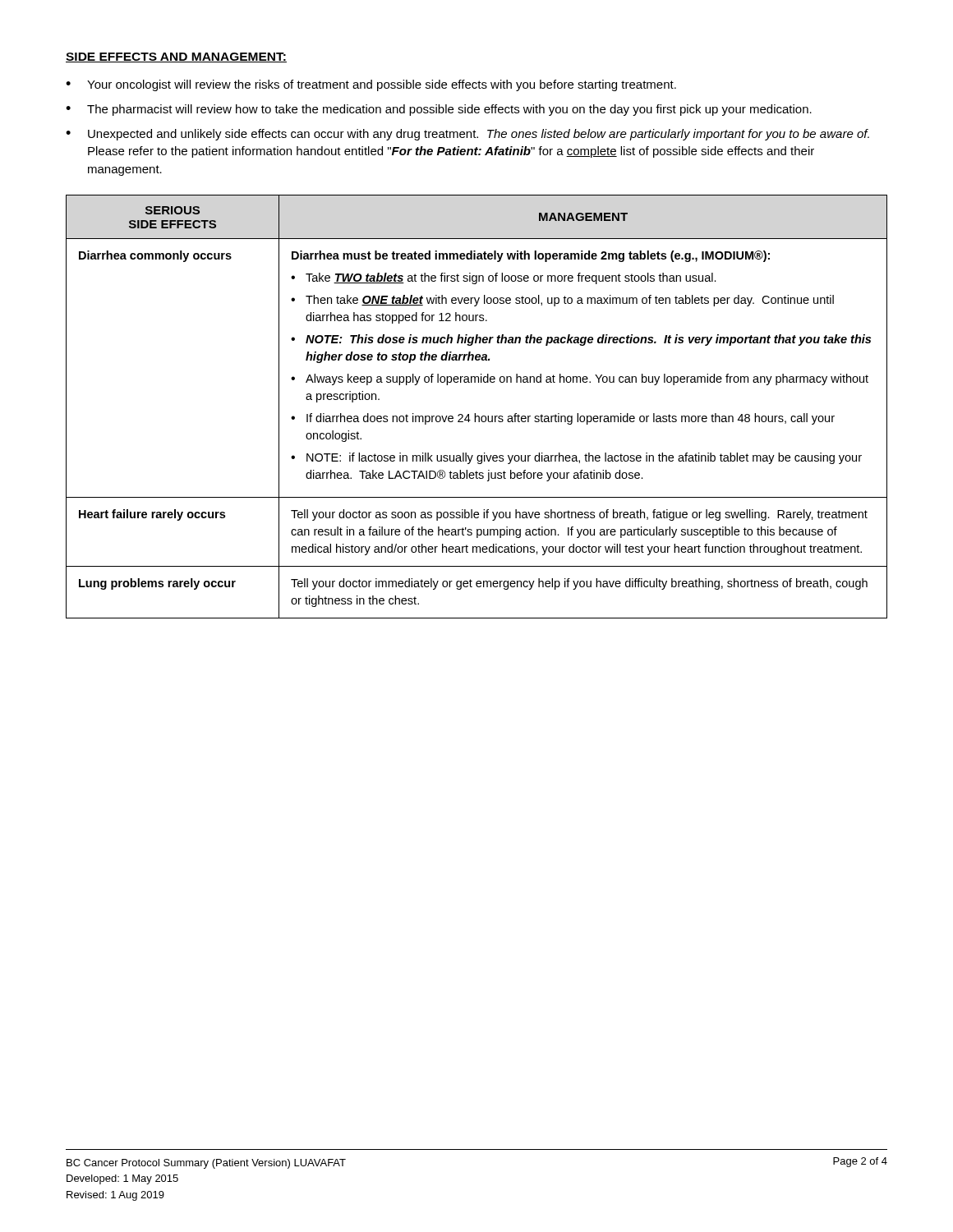Select the region starting "SIDE EFFECTS AND"

point(176,56)
